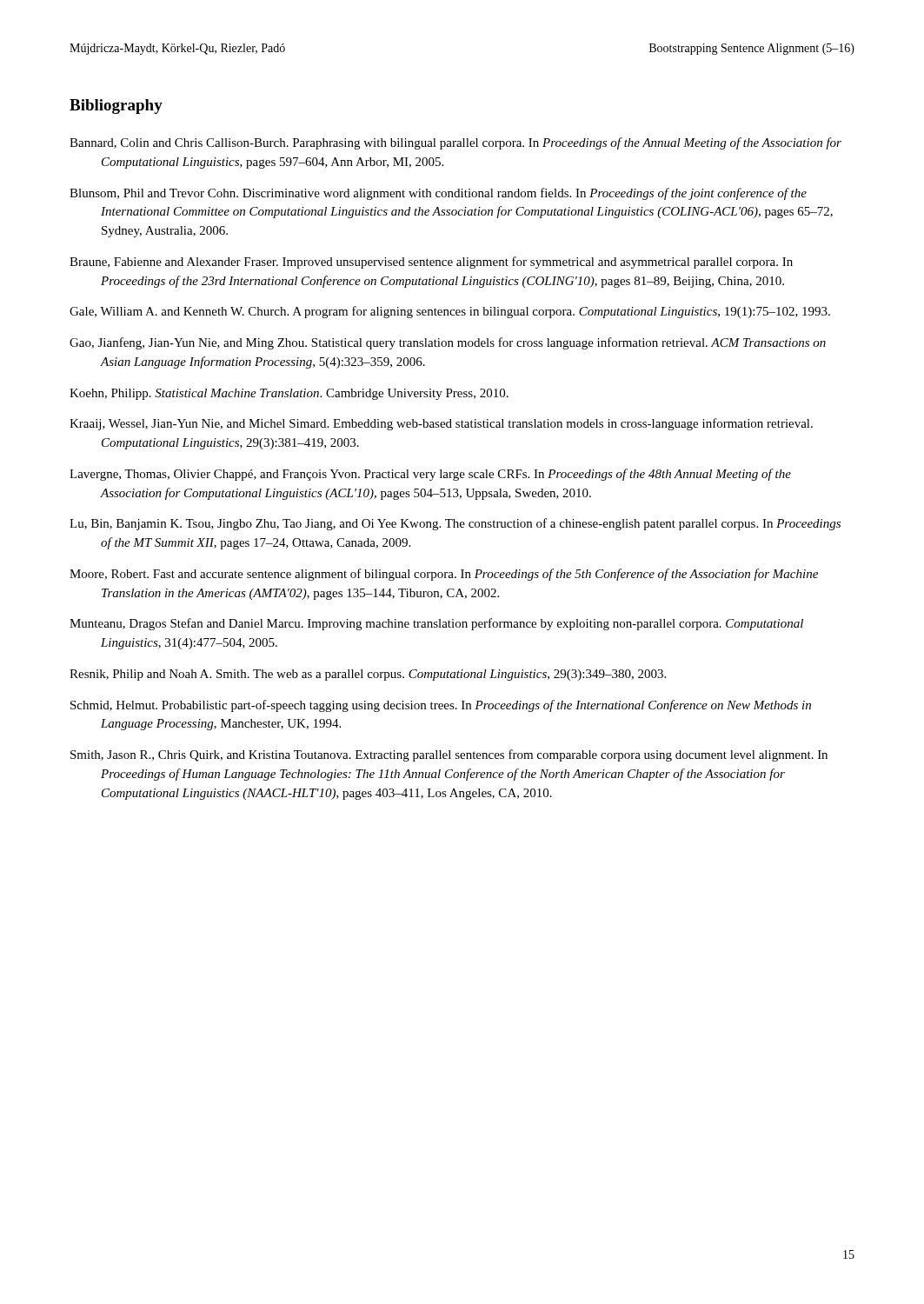This screenshot has width=924, height=1304.
Task: Locate the passage starting "Blunsom, Phil and Trevor Cohn. Discriminative"
Action: click(451, 211)
